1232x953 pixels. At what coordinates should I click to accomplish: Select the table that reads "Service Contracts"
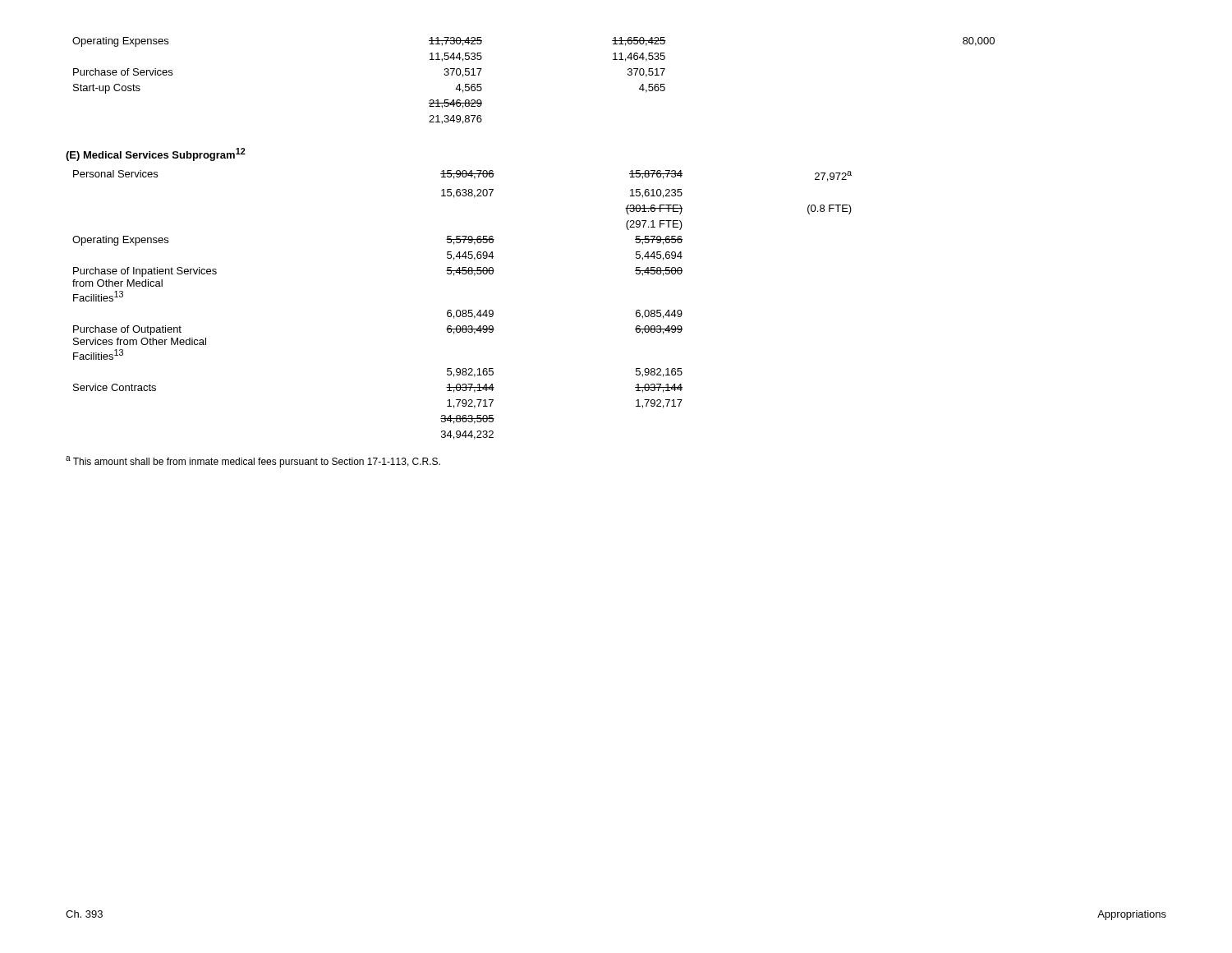(x=616, y=304)
